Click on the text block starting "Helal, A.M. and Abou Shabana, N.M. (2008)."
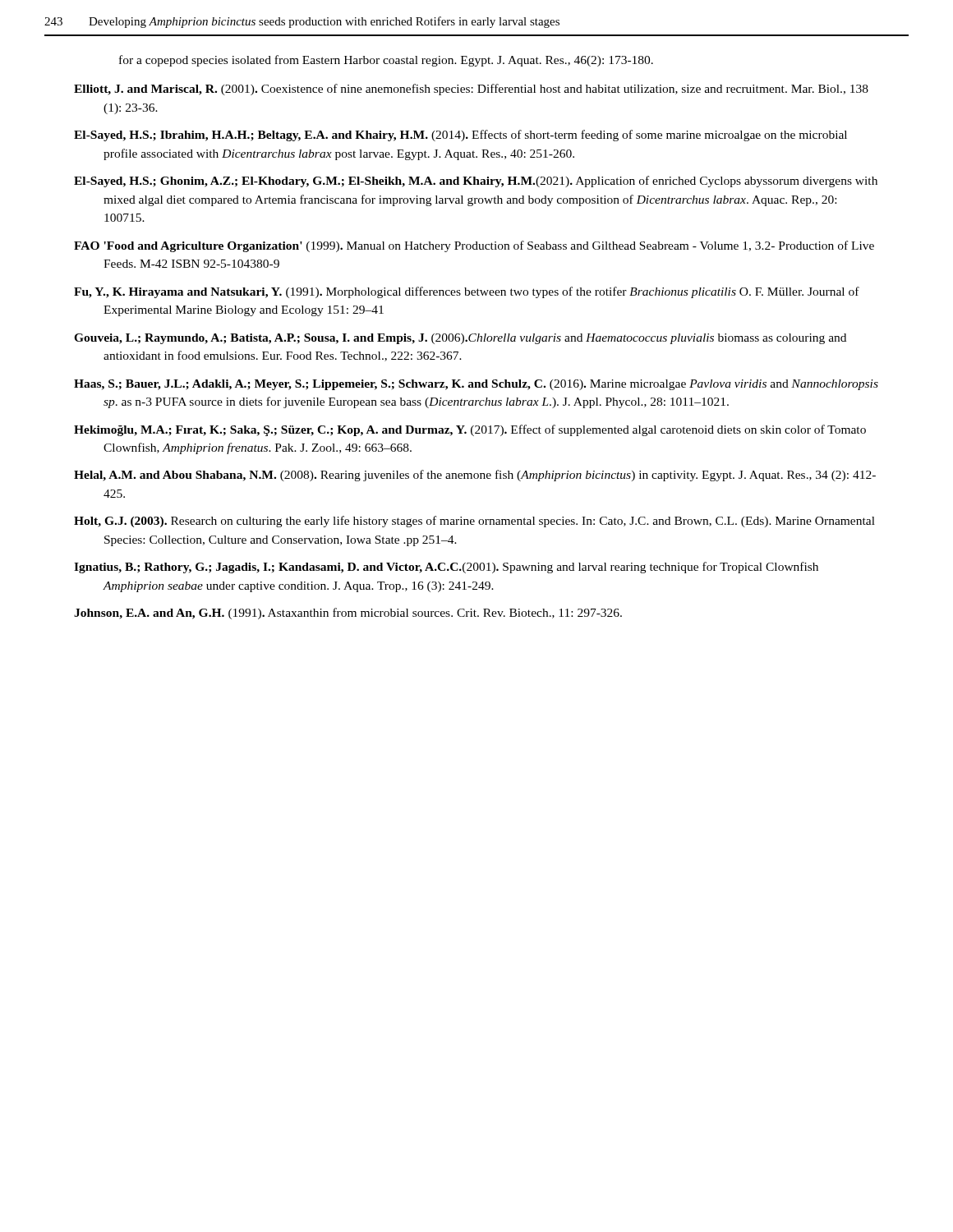The image size is (953, 1232). (475, 484)
